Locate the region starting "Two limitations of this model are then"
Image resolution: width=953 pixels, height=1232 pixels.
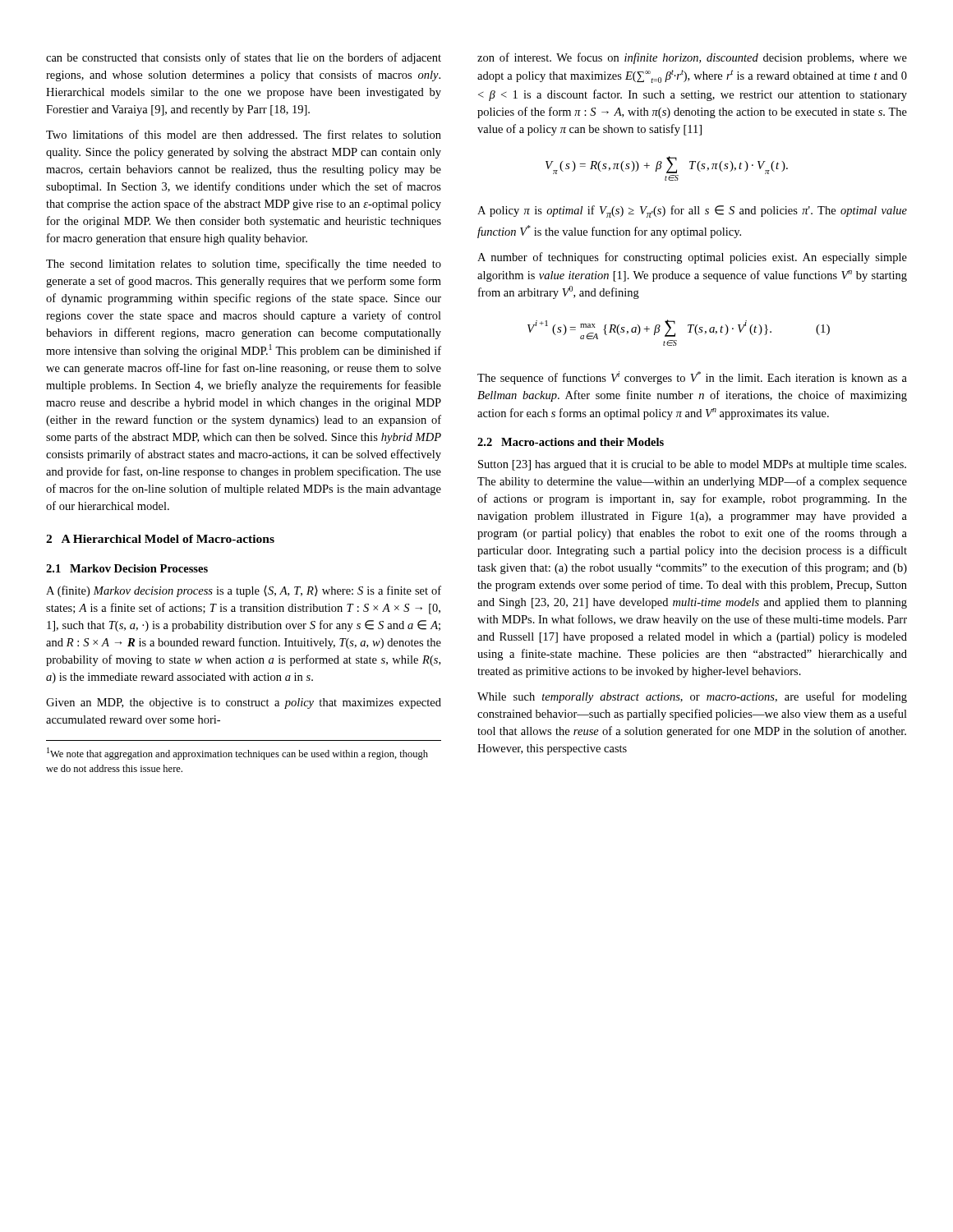coord(244,187)
